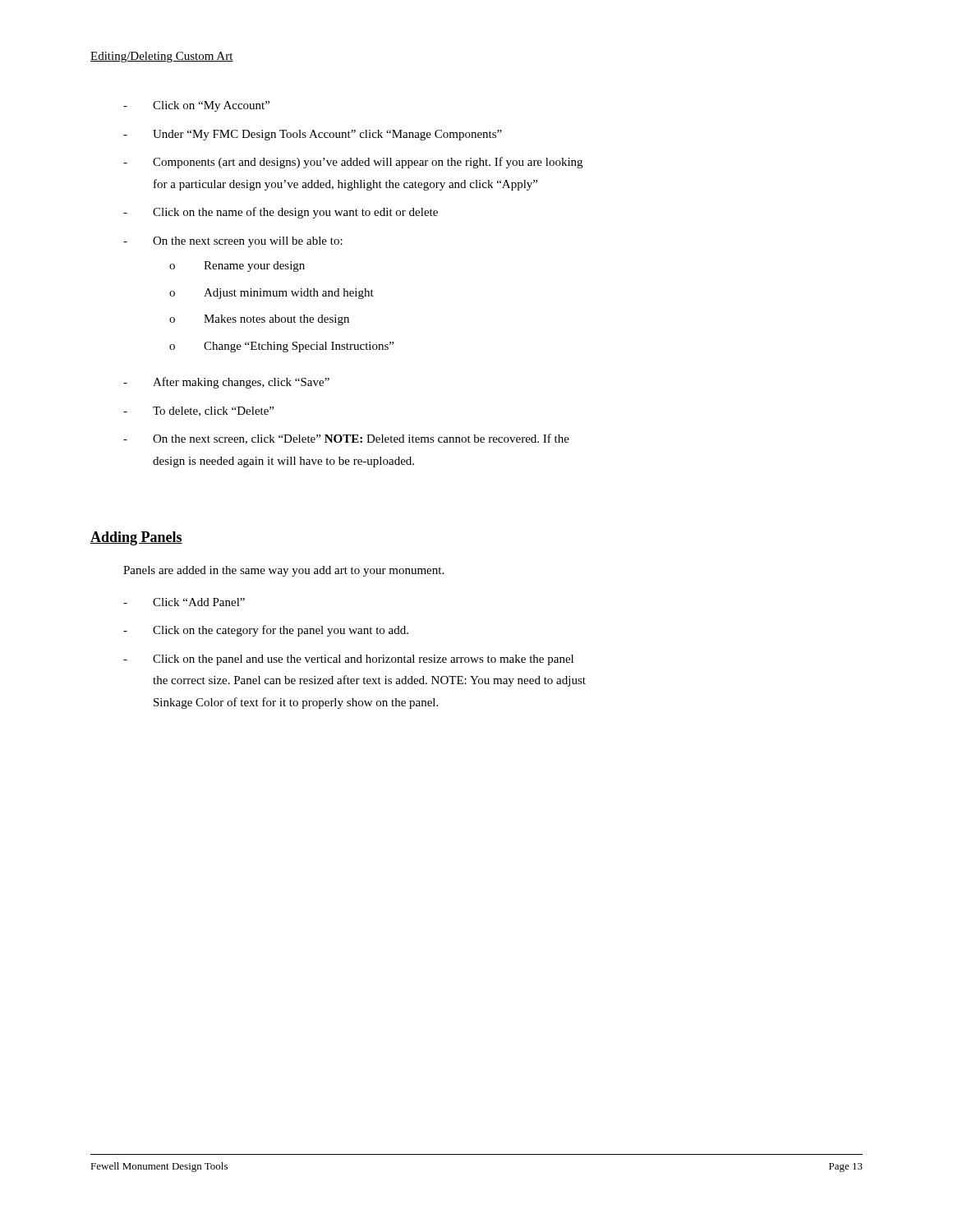Locate the text starting "Panels are added in the same"
This screenshot has height=1232, width=953.
tap(284, 570)
